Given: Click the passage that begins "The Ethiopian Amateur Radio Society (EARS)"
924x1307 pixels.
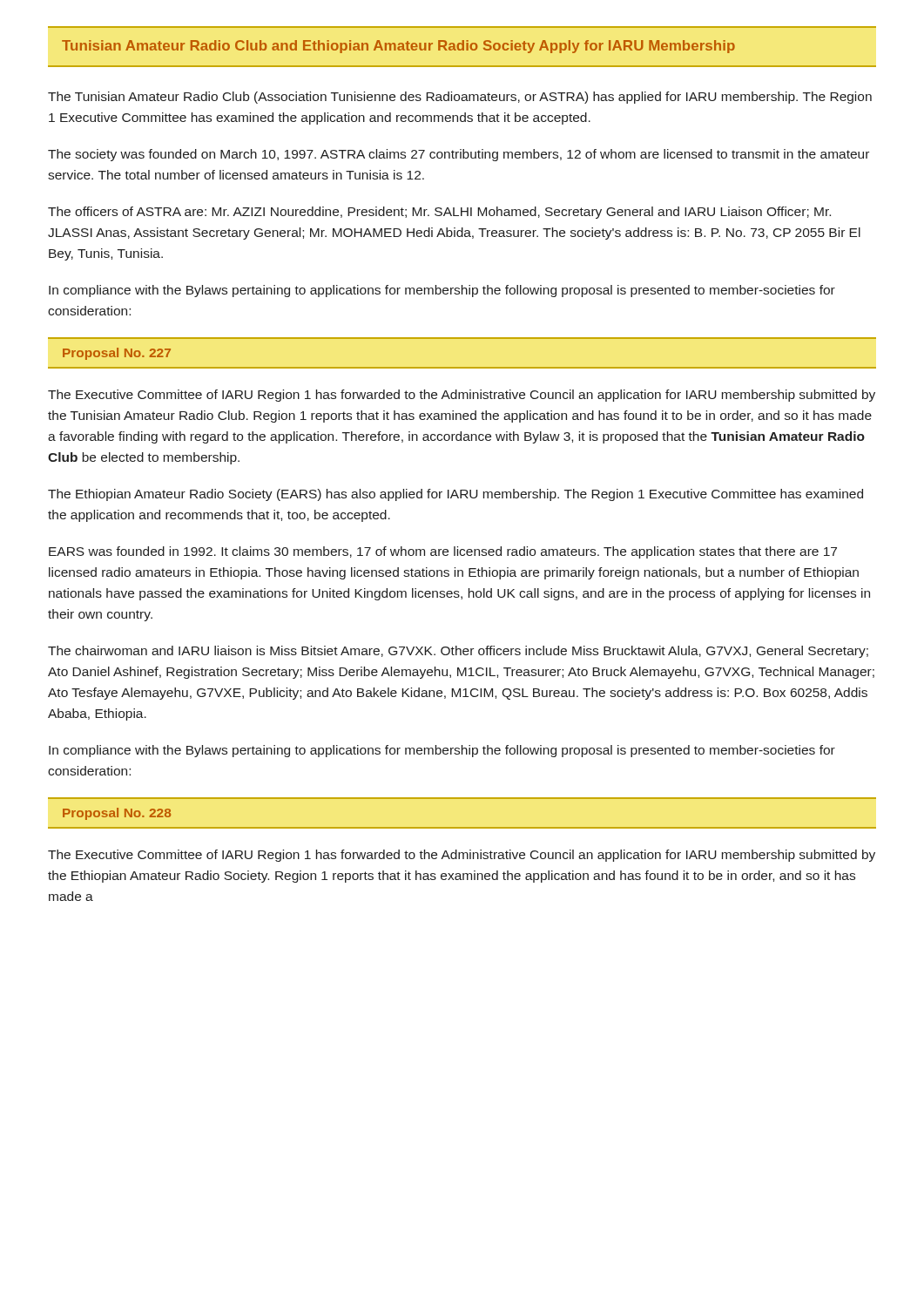Looking at the screenshot, I should click(456, 504).
